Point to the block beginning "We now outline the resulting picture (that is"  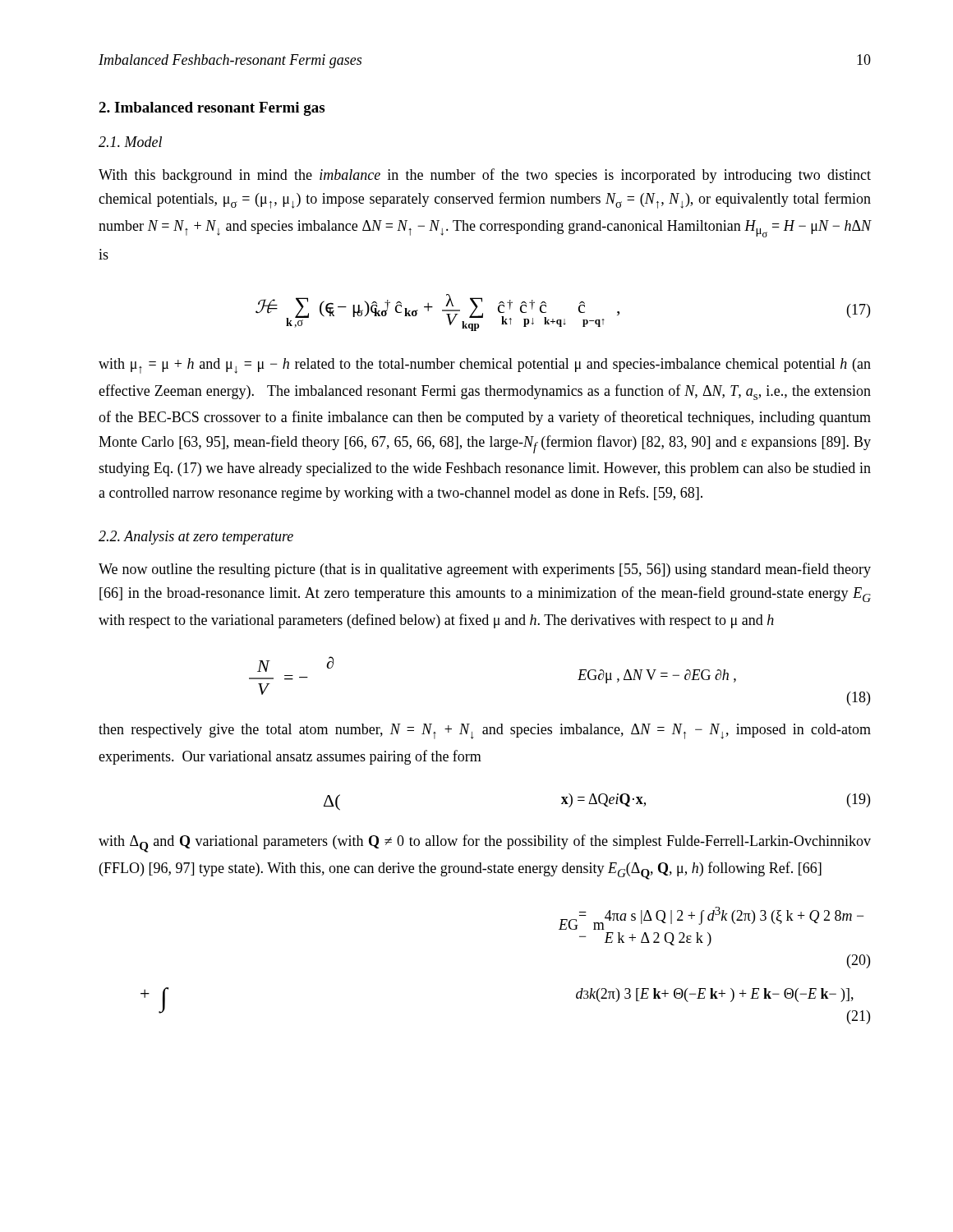pos(485,594)
